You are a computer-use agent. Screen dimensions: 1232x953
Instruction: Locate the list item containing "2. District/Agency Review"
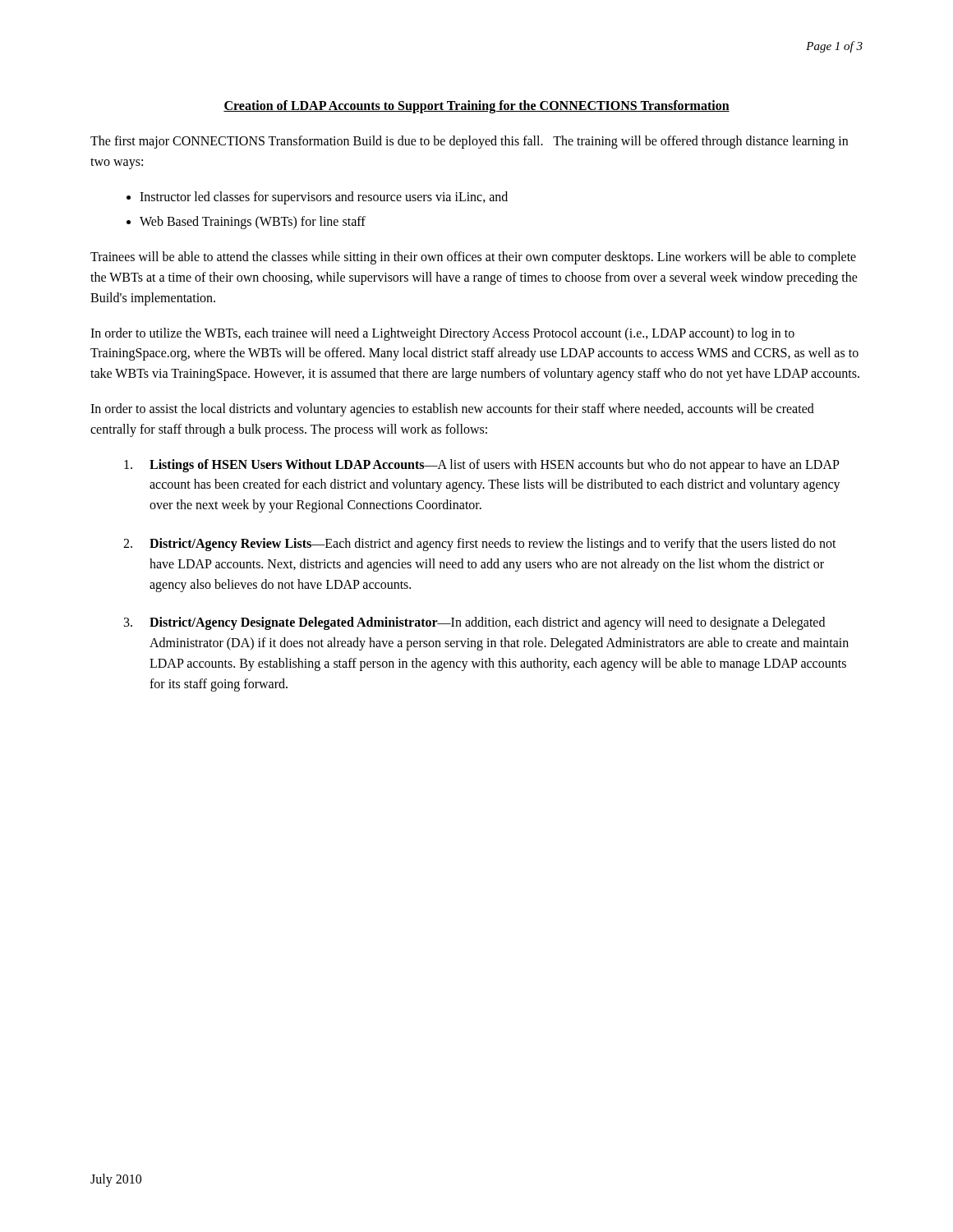[493, 564]
